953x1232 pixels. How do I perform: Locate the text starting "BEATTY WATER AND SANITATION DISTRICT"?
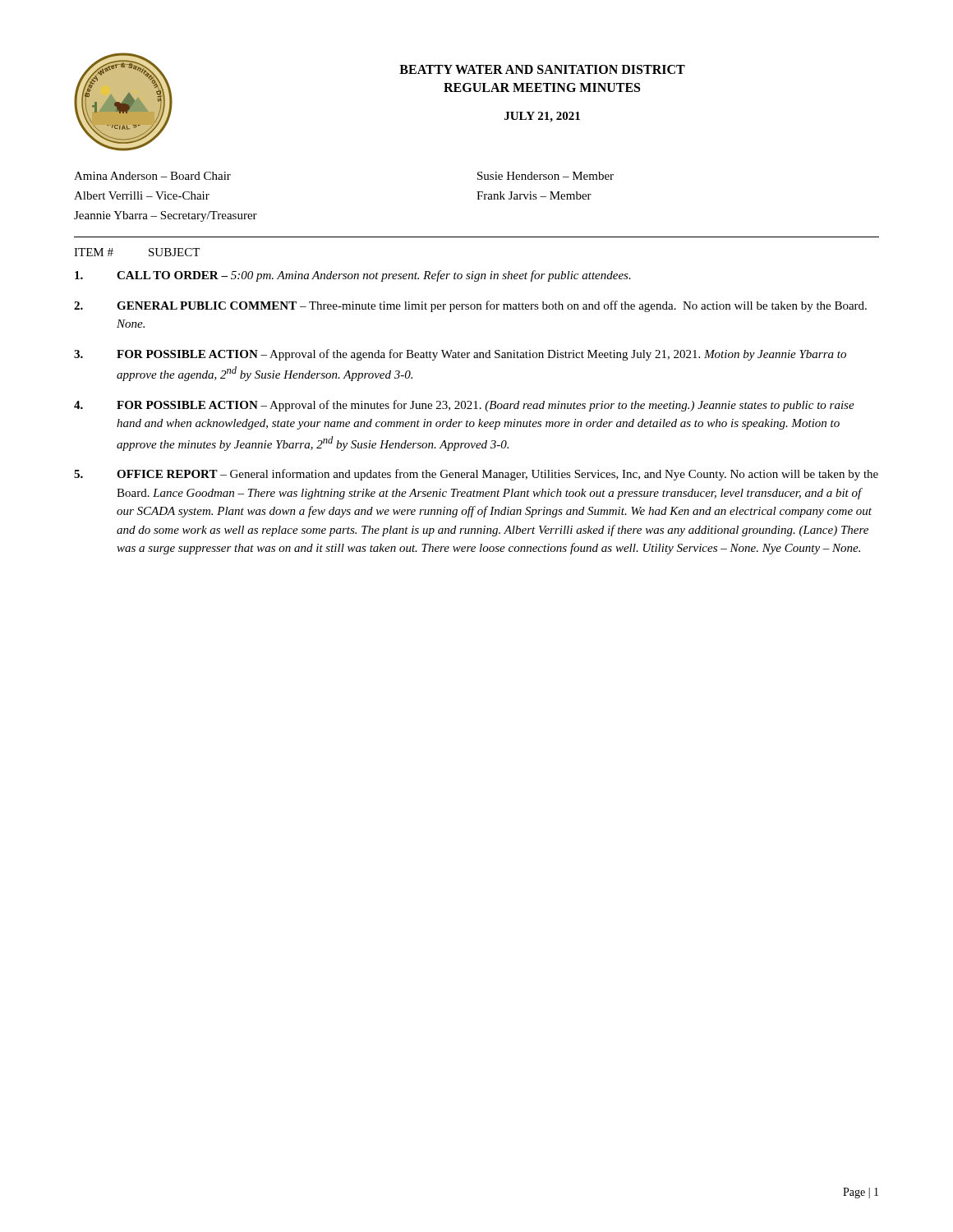tap(542, 92)
